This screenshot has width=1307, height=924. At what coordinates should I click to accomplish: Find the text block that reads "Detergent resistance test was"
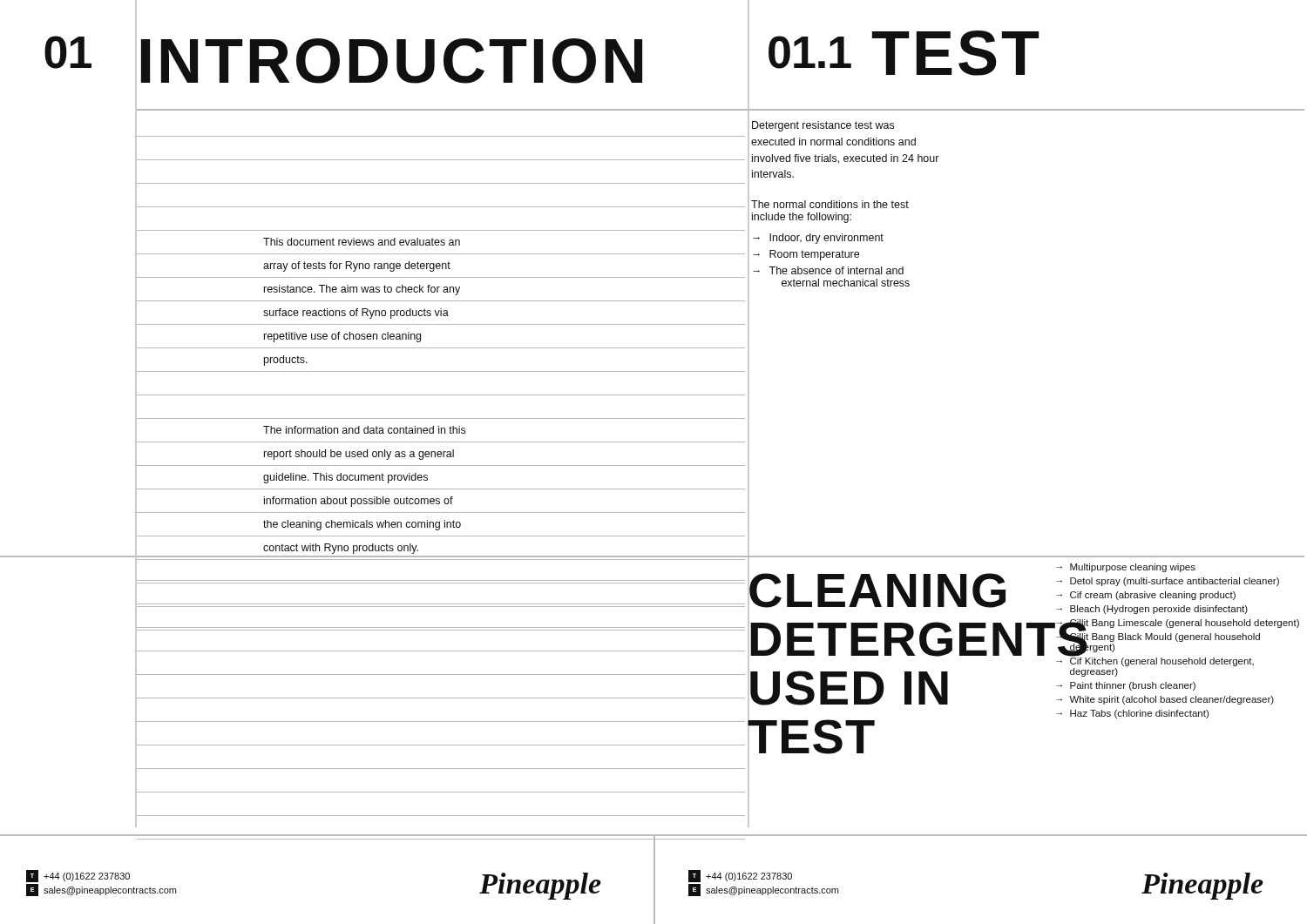(845, 150)
